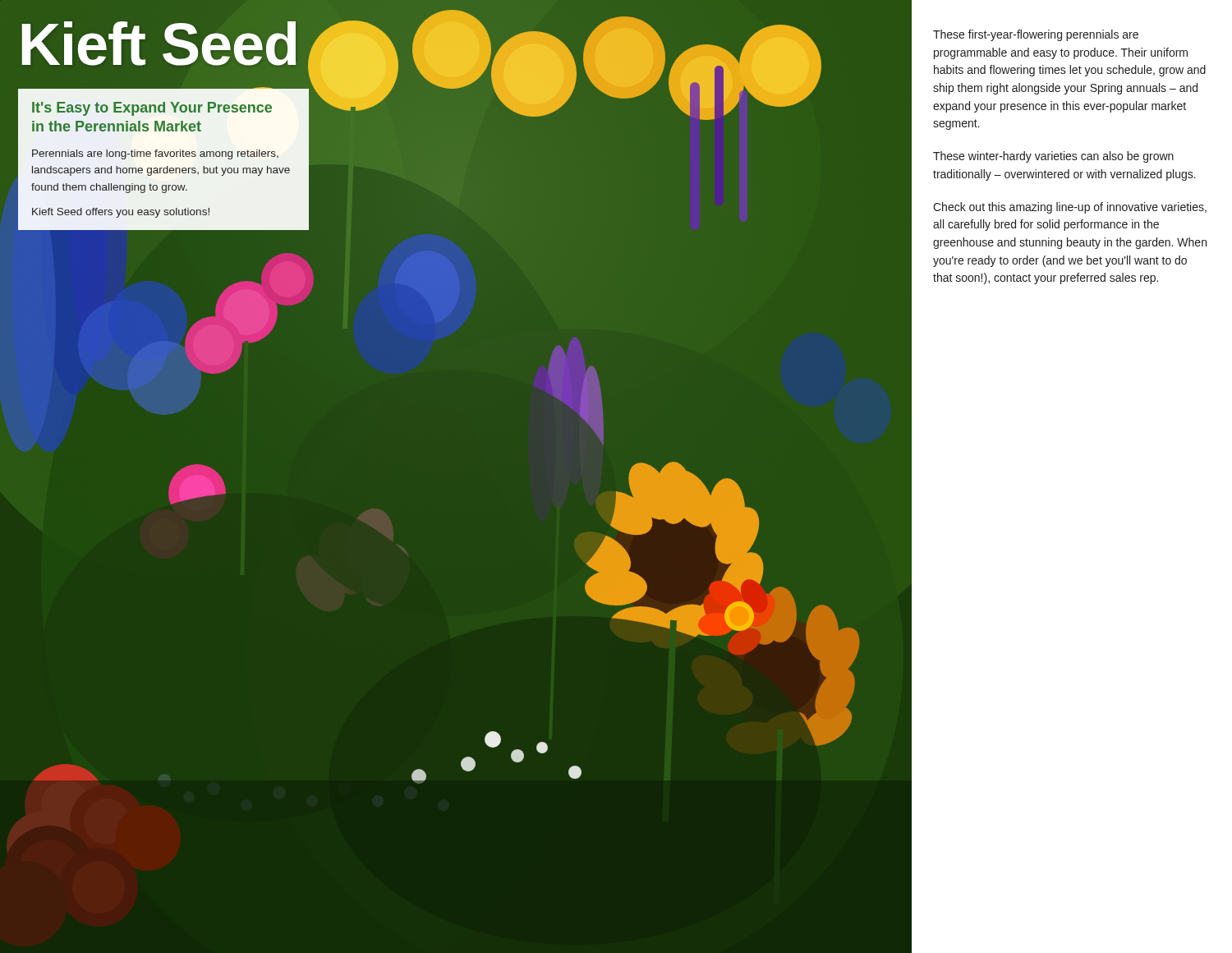The height and width of the screenshot is (953, 1232).
Task: Navigate to the region starting "Kieft Seed offers"
Action: [163, 212]
